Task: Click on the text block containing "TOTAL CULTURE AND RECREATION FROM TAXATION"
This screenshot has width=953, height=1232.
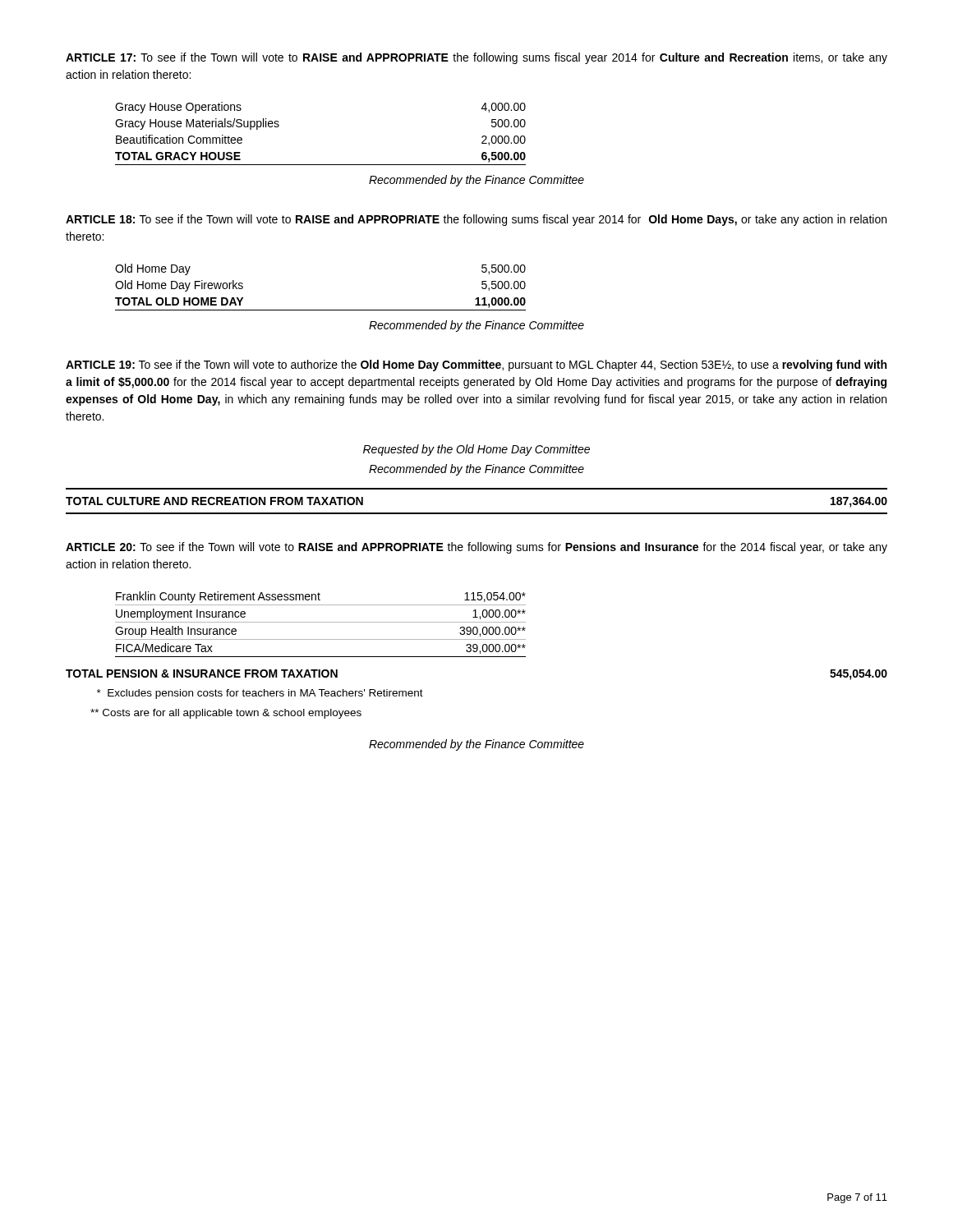Action: pyautogui.click(x=476, y=501)
